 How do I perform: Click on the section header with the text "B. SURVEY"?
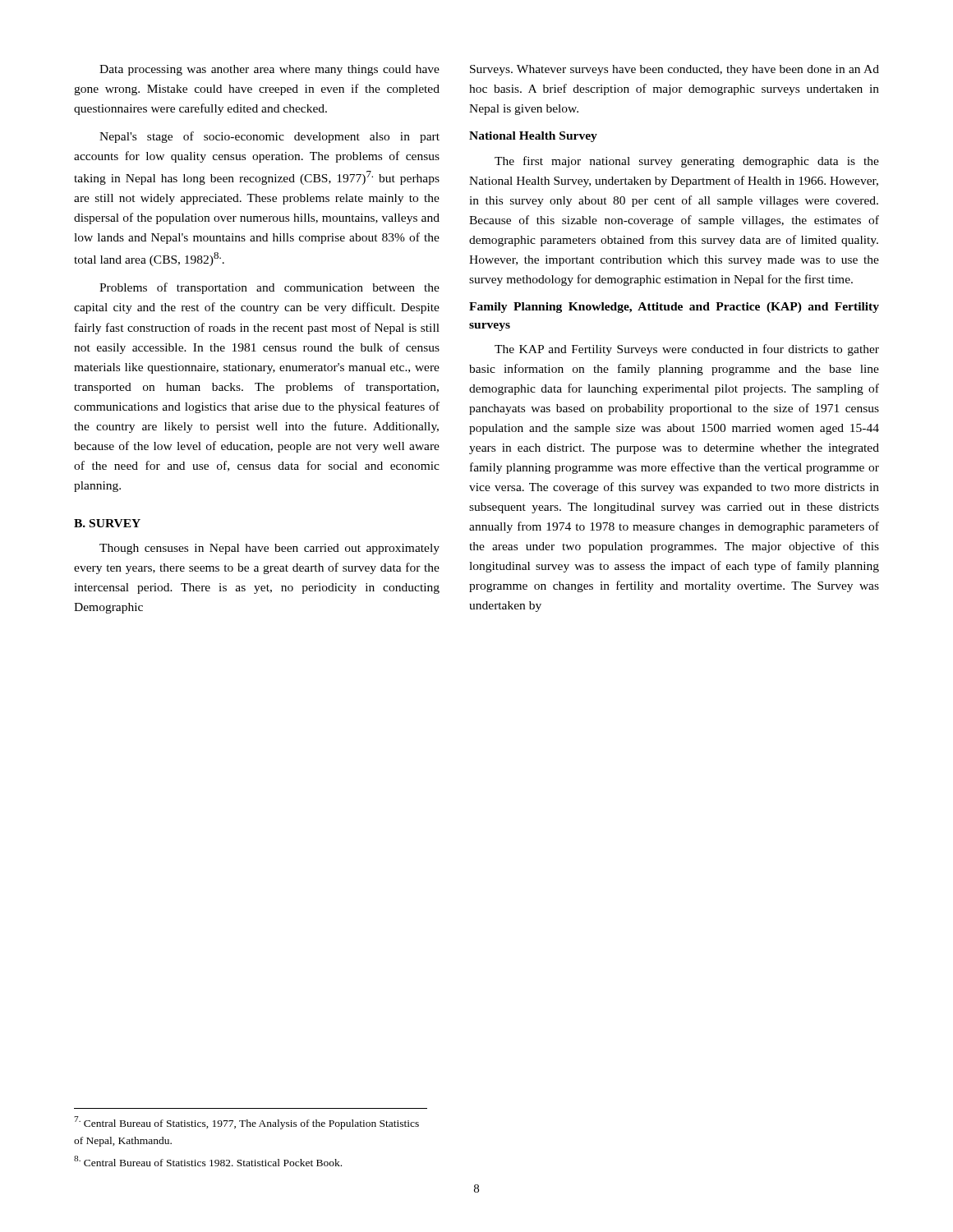[x=107, y=523]
